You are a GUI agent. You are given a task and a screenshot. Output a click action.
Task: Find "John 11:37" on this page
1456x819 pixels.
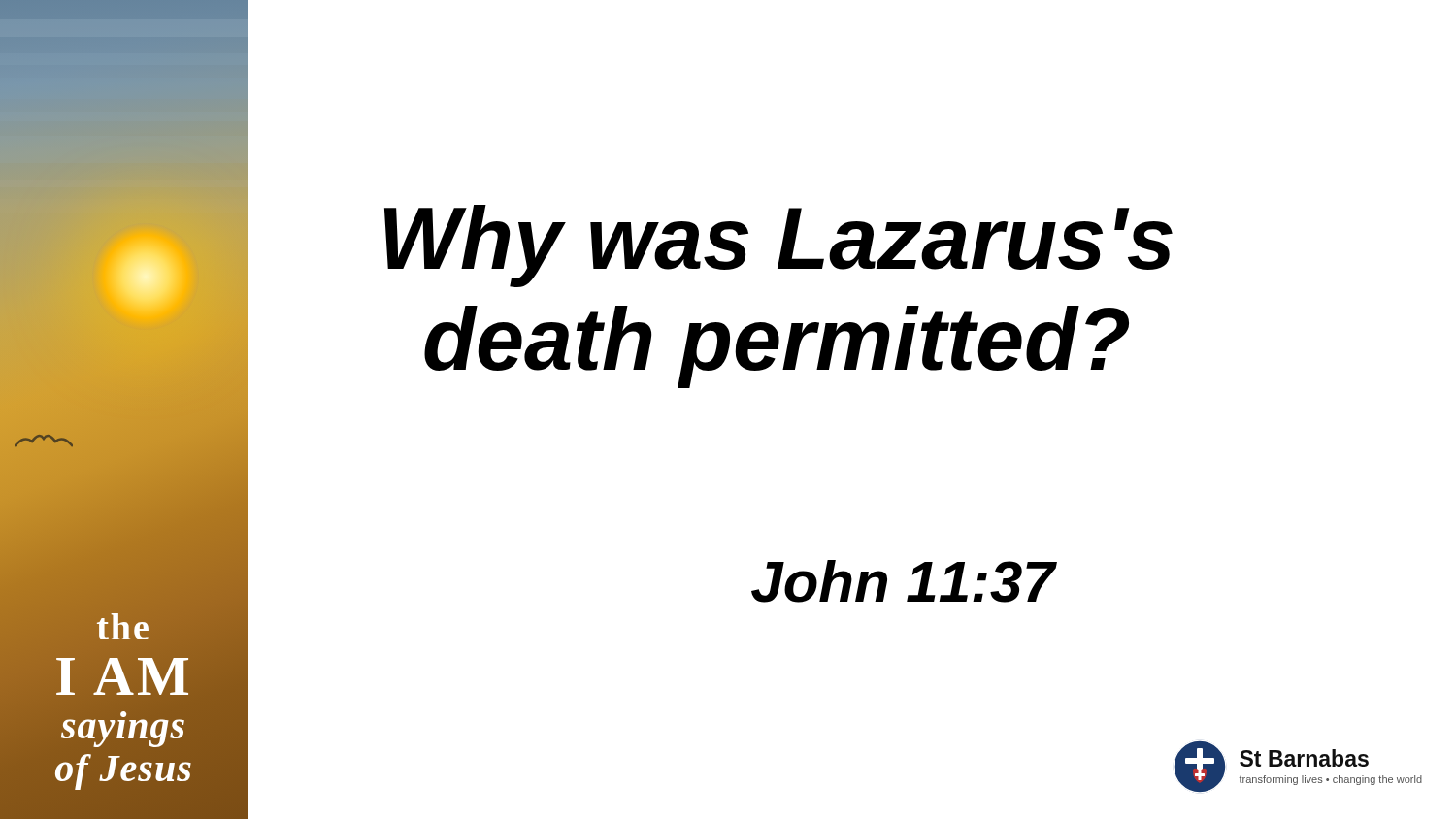[x=903, y=582]
